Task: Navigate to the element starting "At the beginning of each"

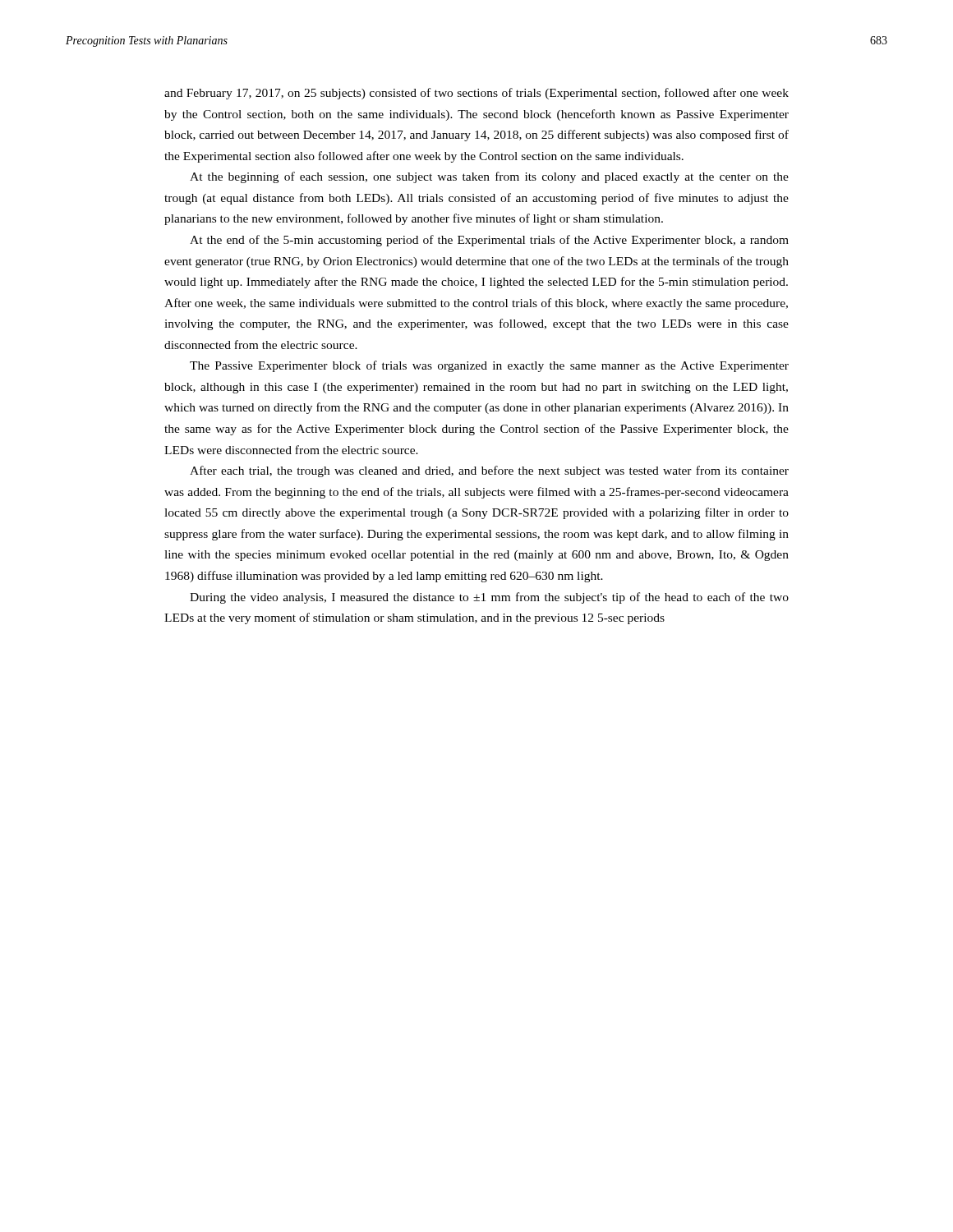Action: pyautogui.click(x=476, y=198)
